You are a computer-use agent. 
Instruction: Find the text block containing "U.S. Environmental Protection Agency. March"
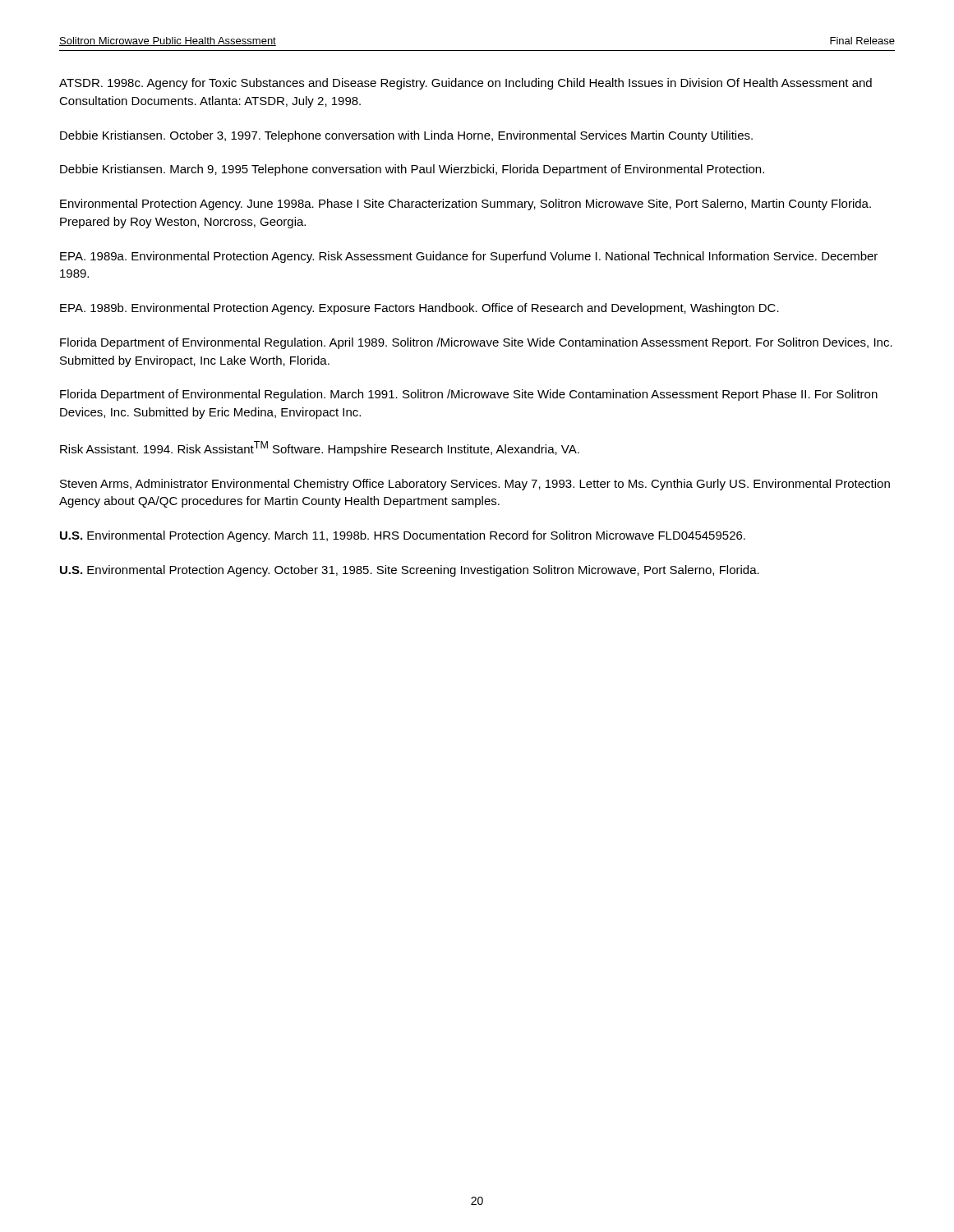click(403, 535)
